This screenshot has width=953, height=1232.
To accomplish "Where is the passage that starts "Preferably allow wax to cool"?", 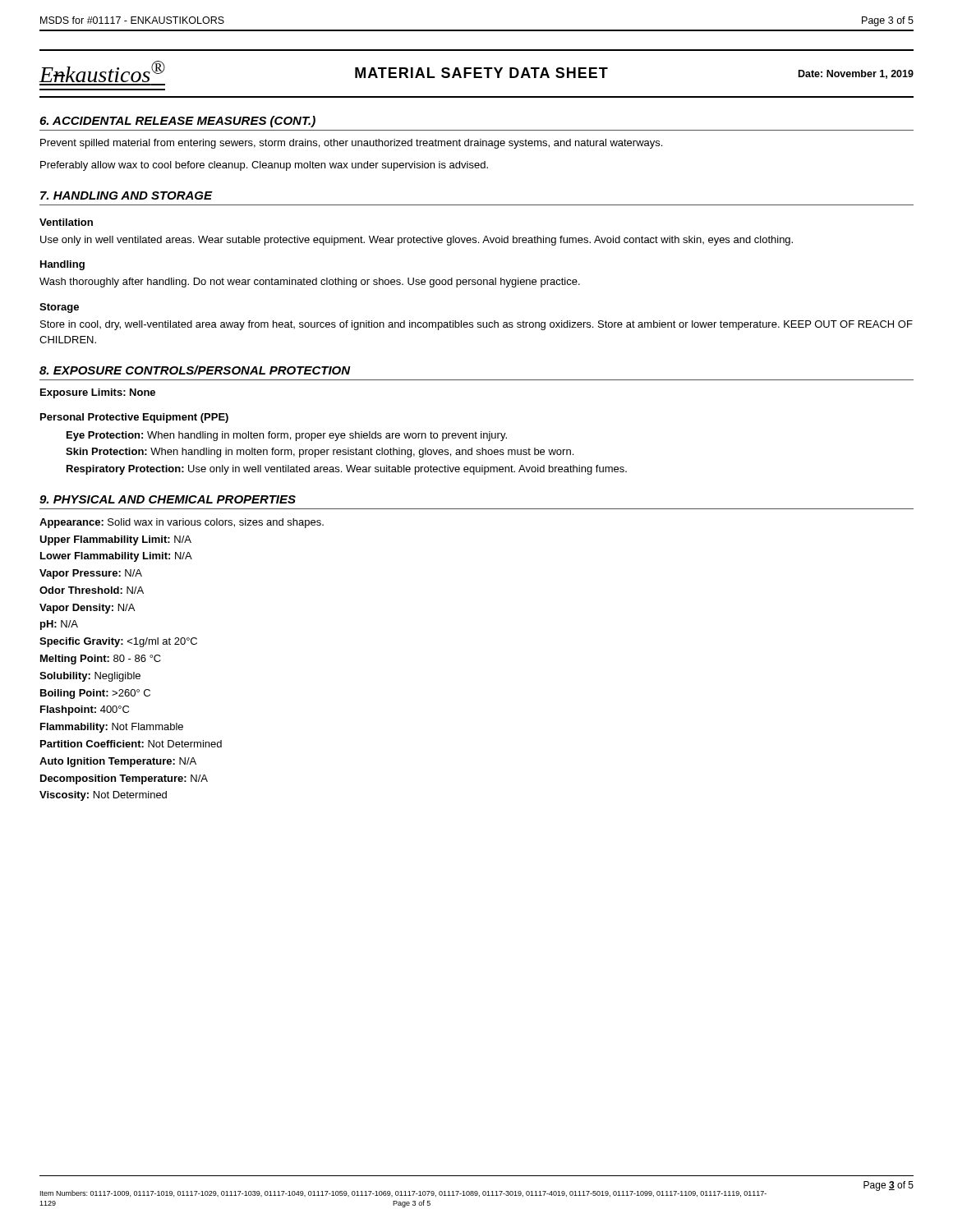I will point(264,165).
